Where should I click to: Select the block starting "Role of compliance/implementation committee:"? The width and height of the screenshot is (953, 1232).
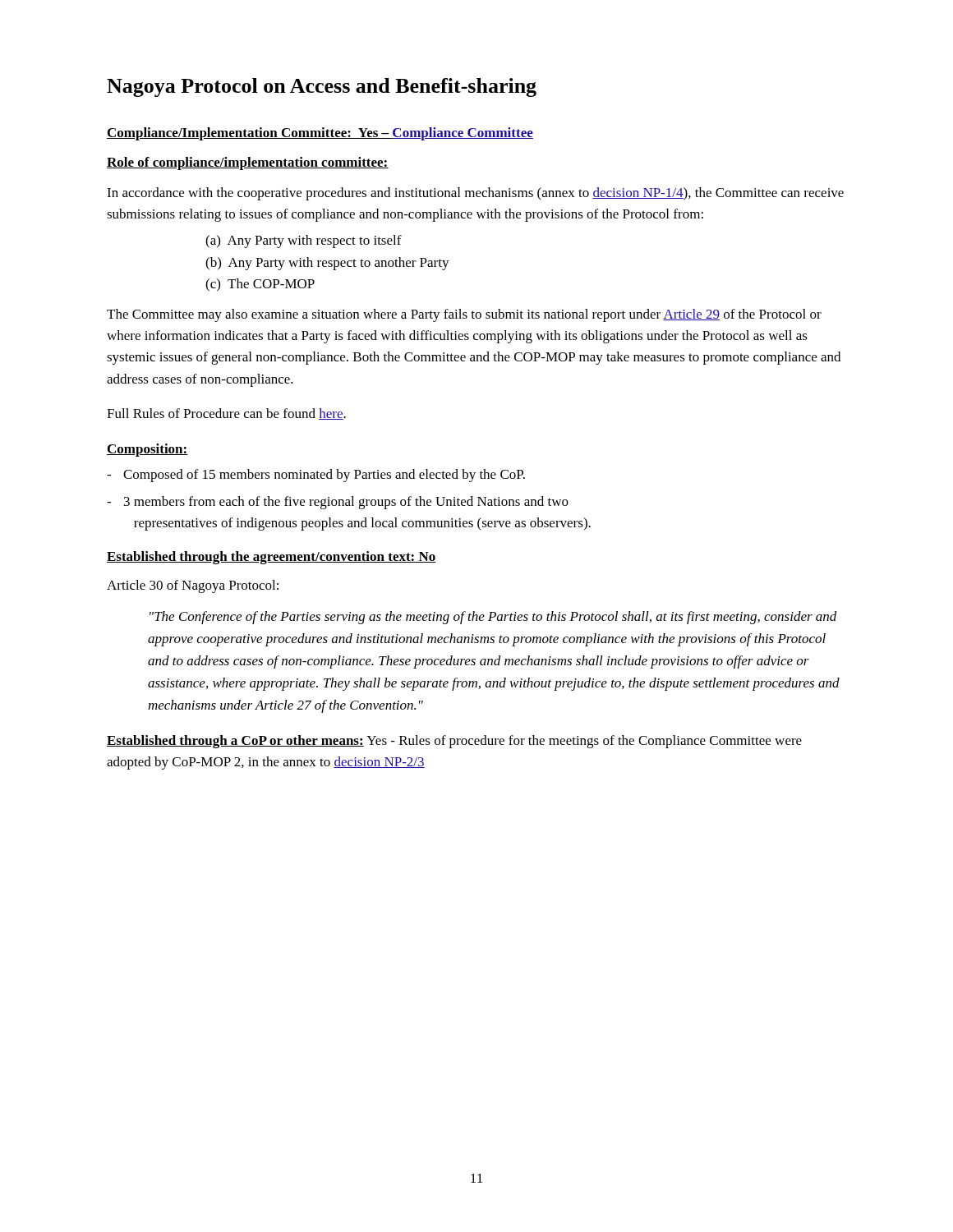pos(247,162)
